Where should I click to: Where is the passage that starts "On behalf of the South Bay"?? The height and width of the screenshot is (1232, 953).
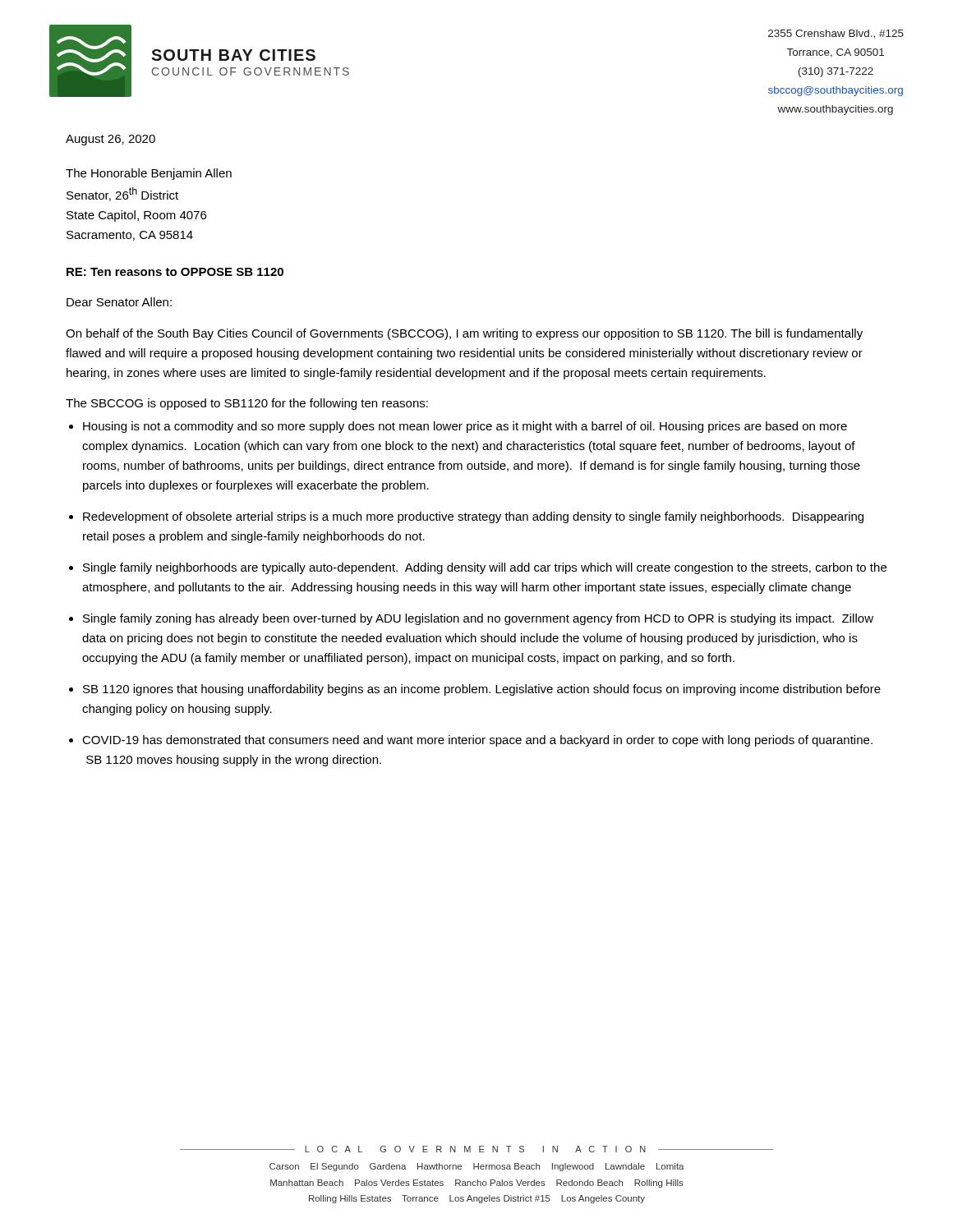[464, 353]
